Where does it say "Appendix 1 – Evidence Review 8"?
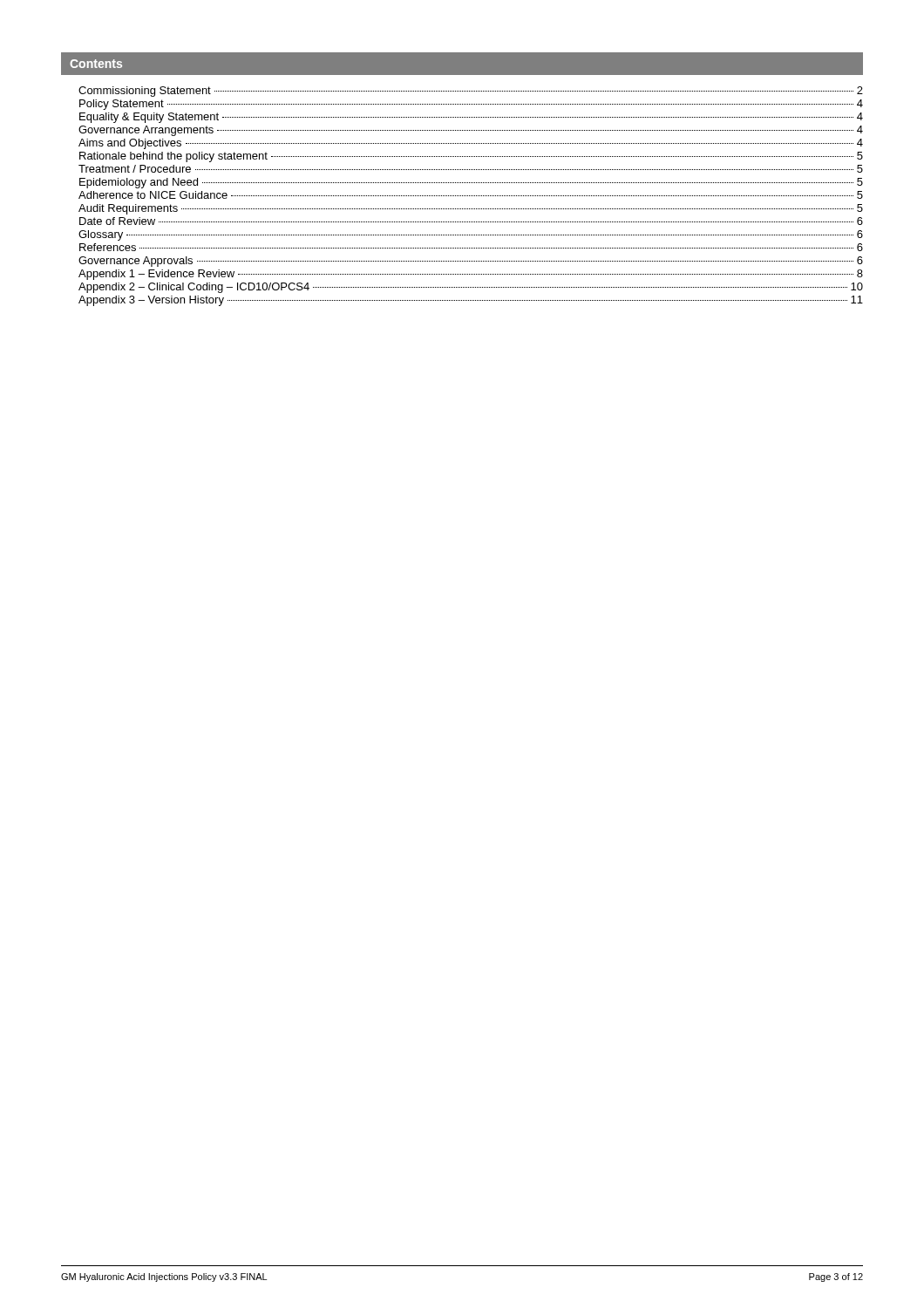 [471, 273]
